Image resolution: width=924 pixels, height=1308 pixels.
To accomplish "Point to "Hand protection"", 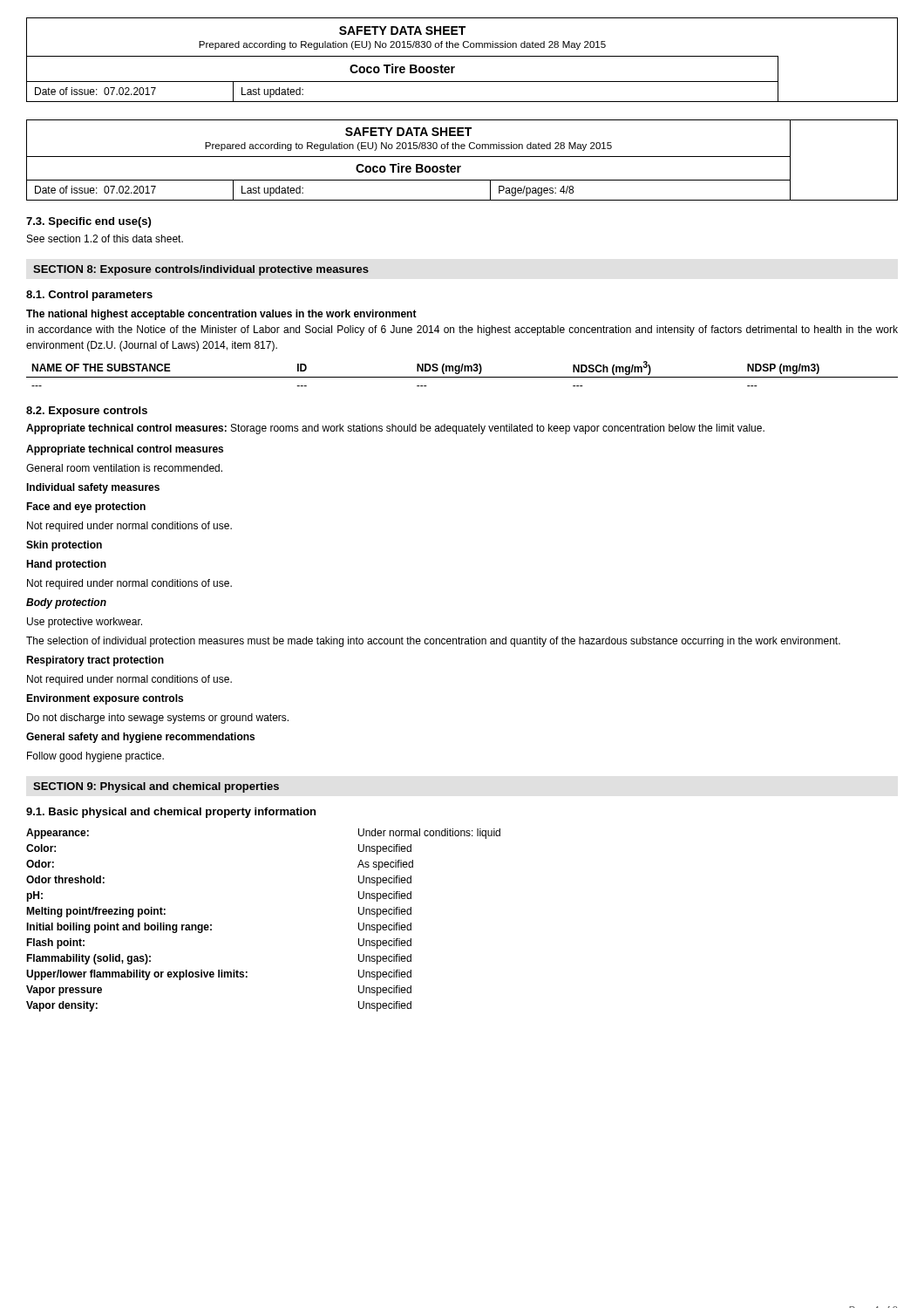I will click(x=66, y=564).
